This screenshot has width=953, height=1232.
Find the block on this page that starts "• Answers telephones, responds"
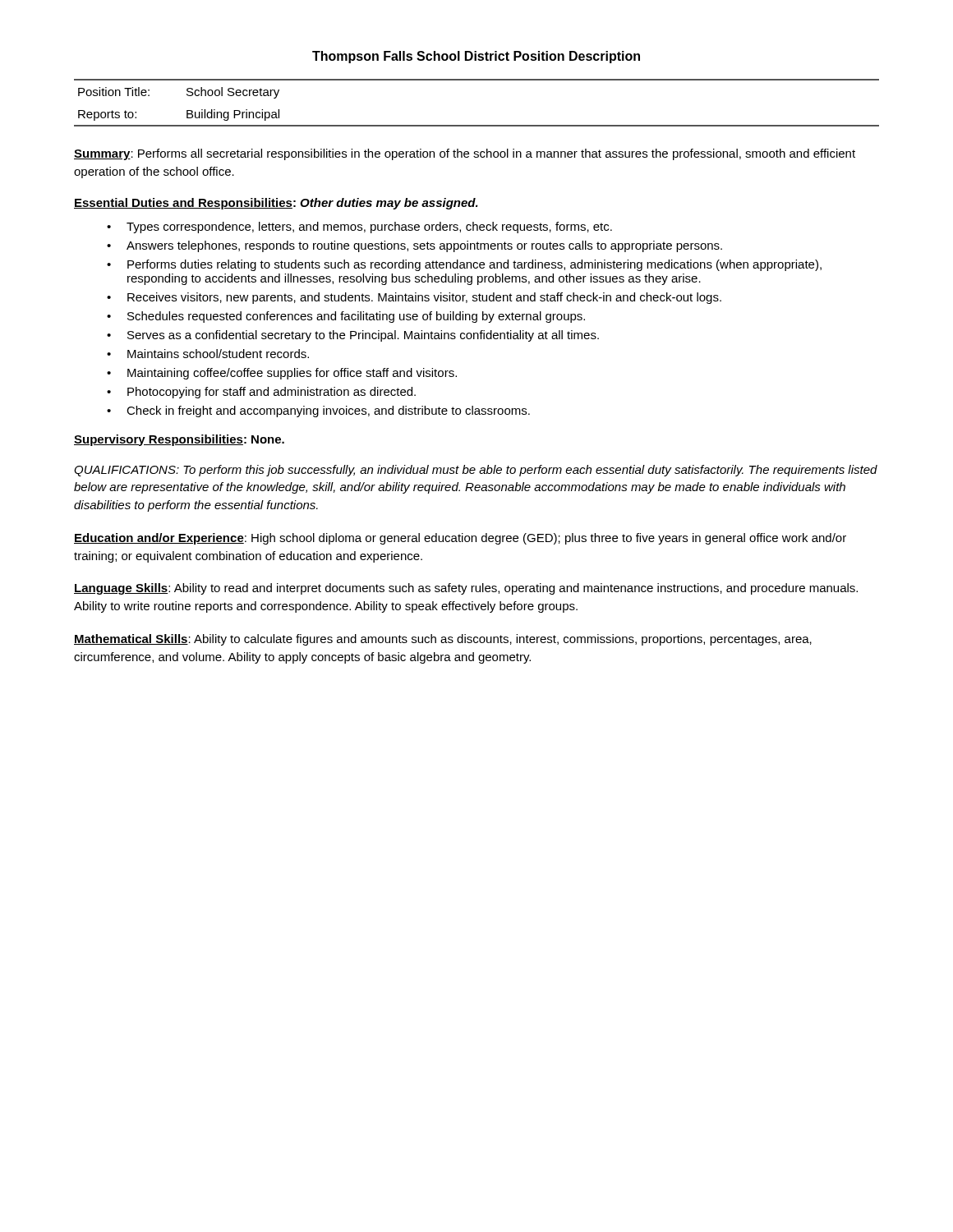[493, 245]
